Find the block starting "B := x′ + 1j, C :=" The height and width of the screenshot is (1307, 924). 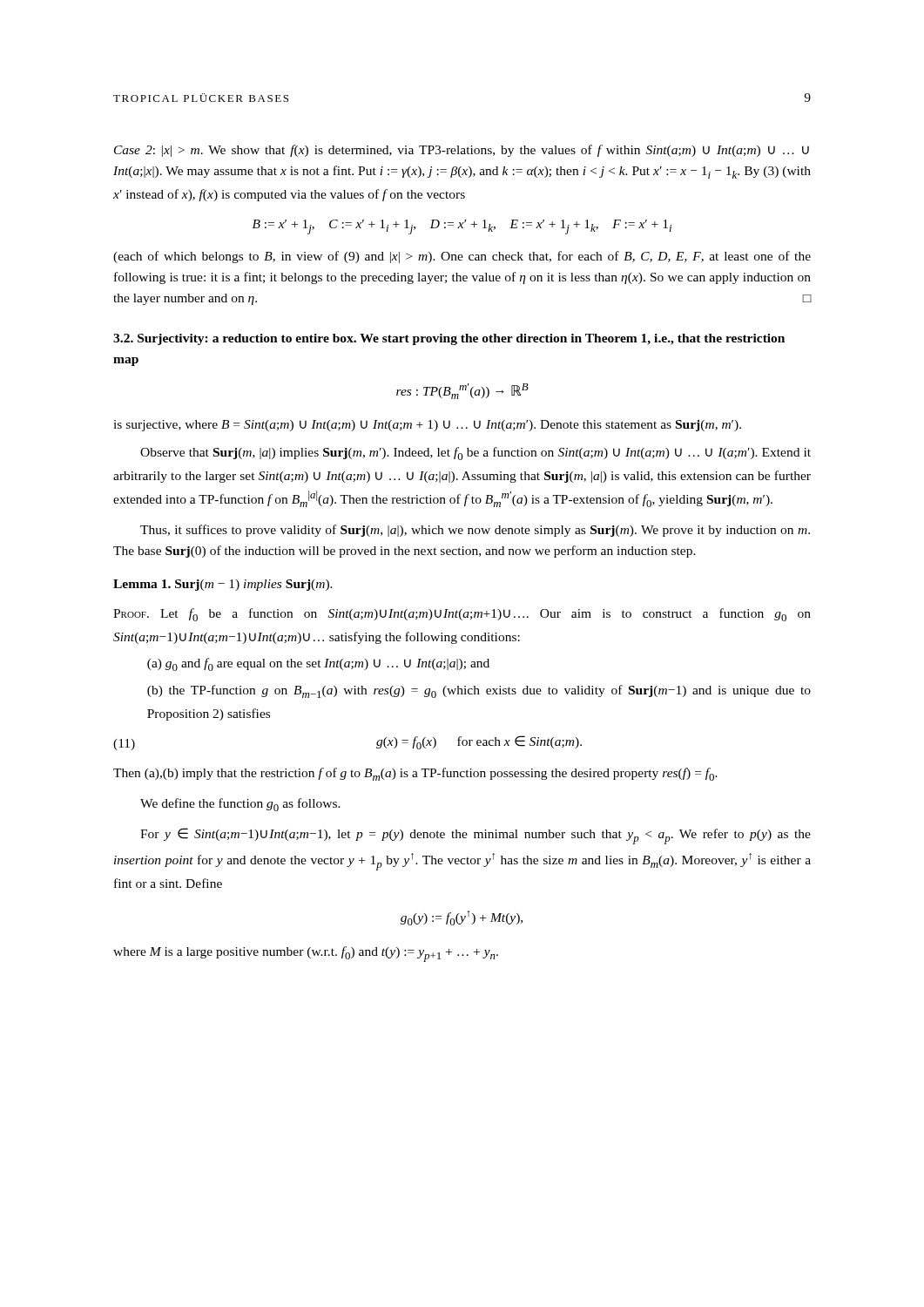pyautogui.click(x=462, y=225)
